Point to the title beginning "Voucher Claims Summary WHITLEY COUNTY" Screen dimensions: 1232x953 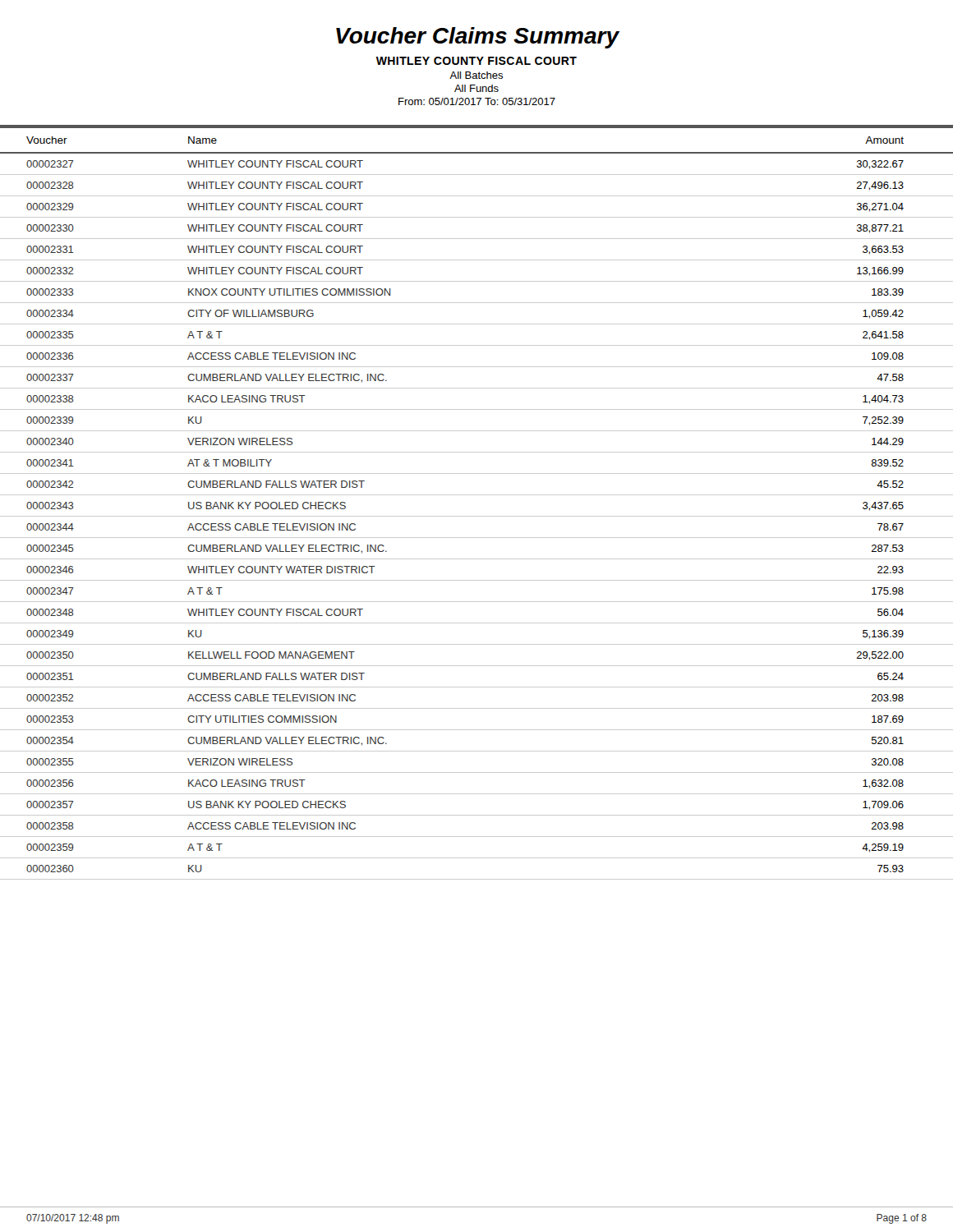click(x=476, y=65)
